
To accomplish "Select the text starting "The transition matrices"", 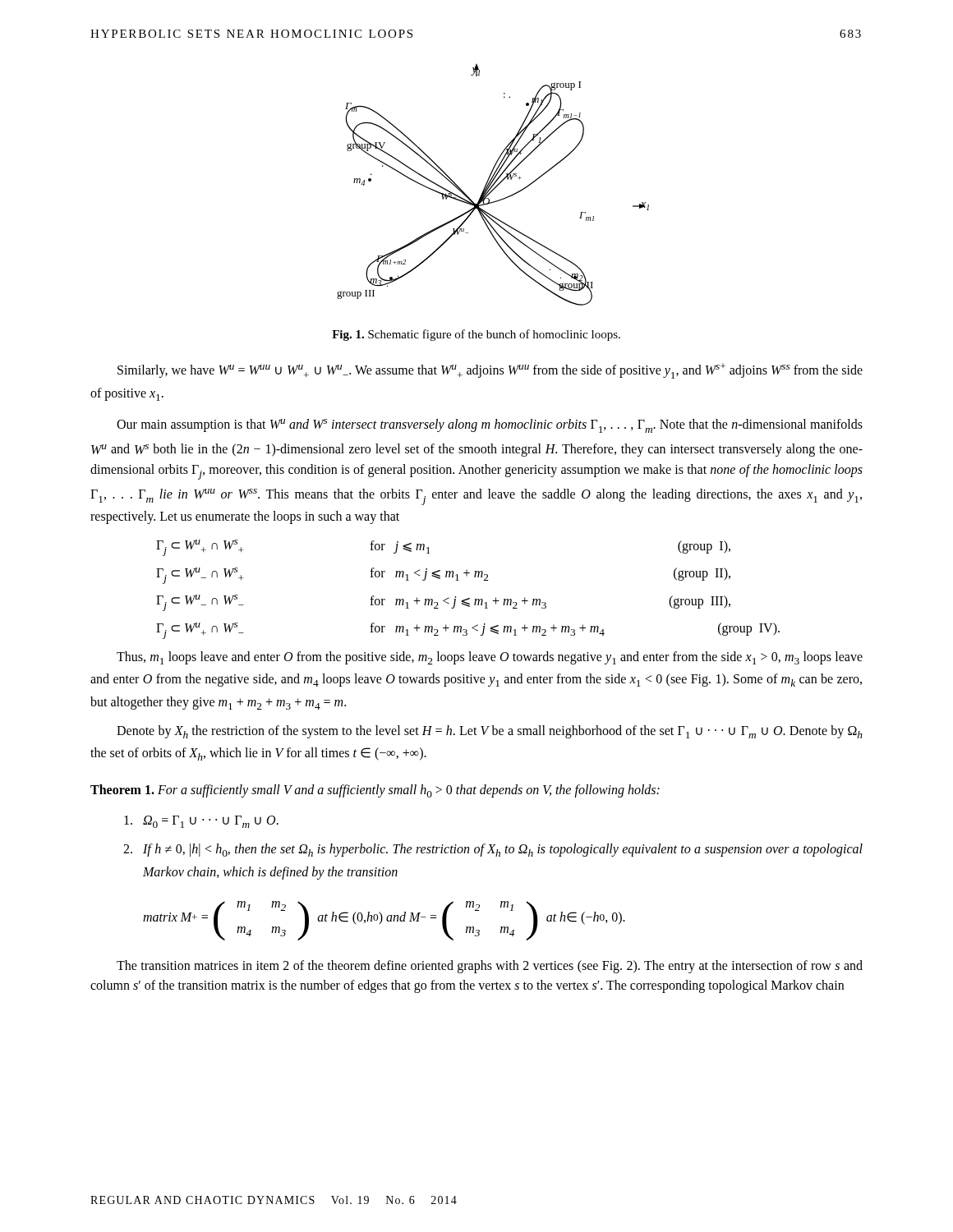I will [476, 975].
